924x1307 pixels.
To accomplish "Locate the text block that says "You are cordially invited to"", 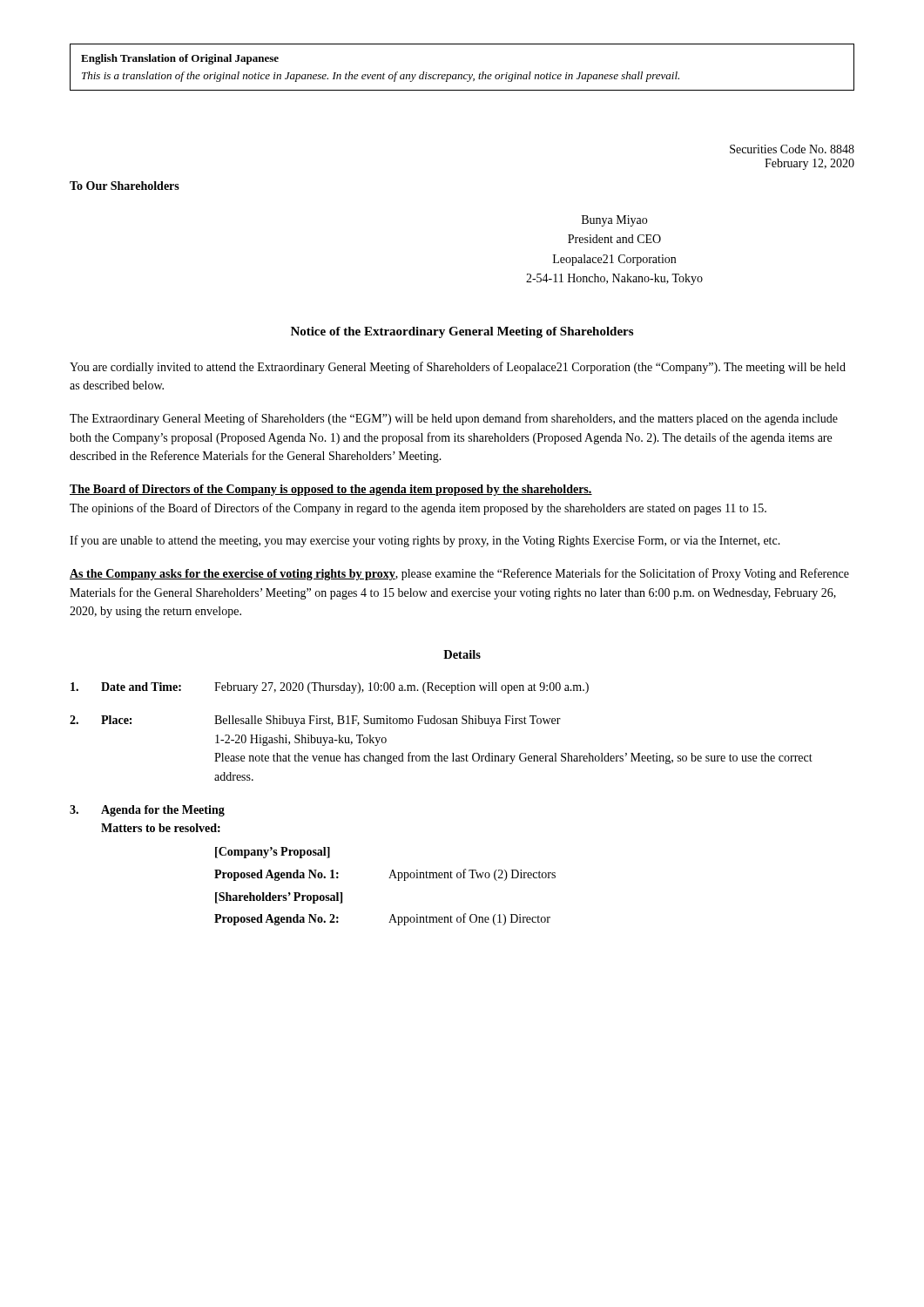I will (458, 376).
